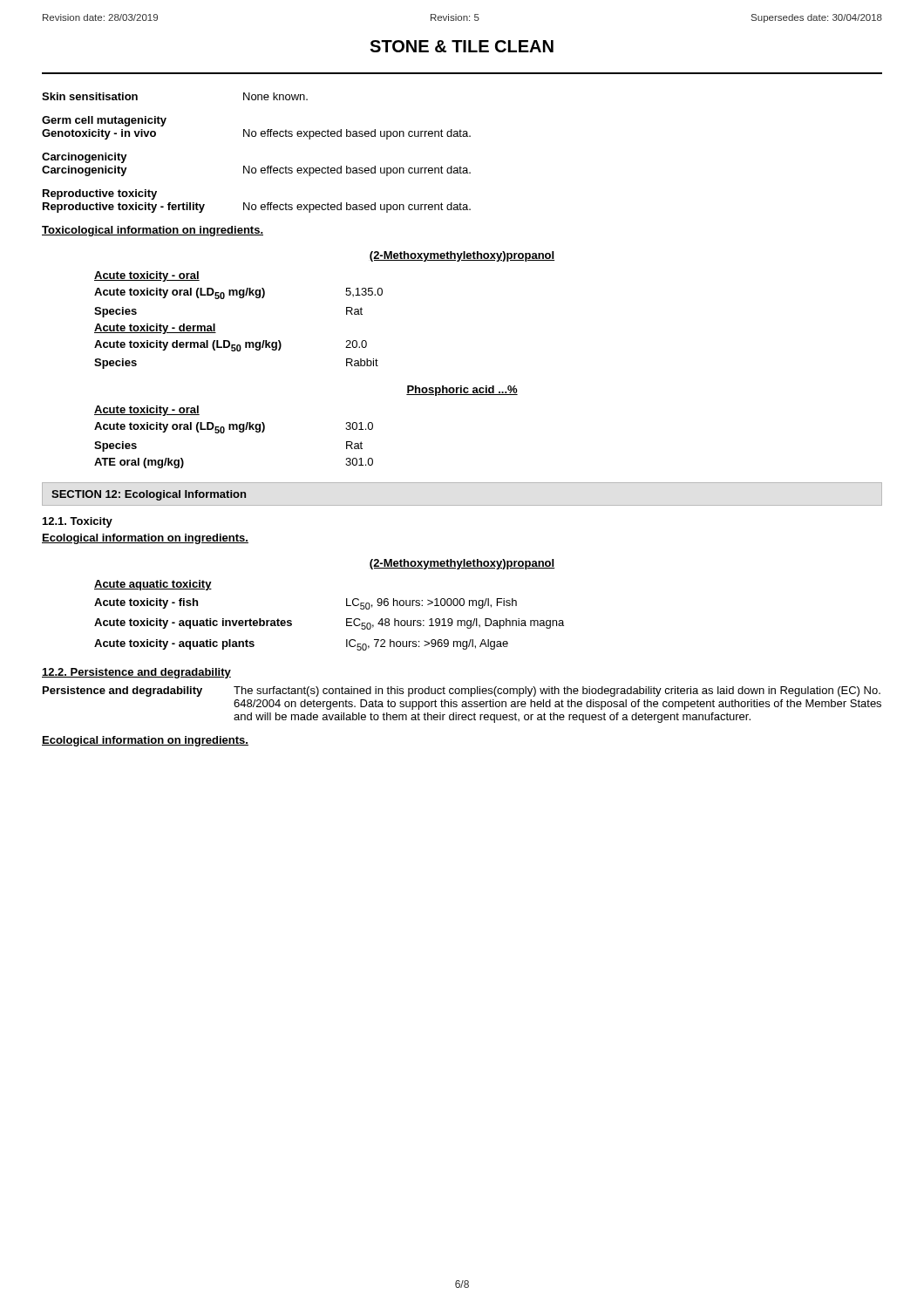This screenshot has height=1308, width=924.
Task: Select the region starting "12.1. Toxicity"
Action: pyautogui.click(x=77, y=521)
